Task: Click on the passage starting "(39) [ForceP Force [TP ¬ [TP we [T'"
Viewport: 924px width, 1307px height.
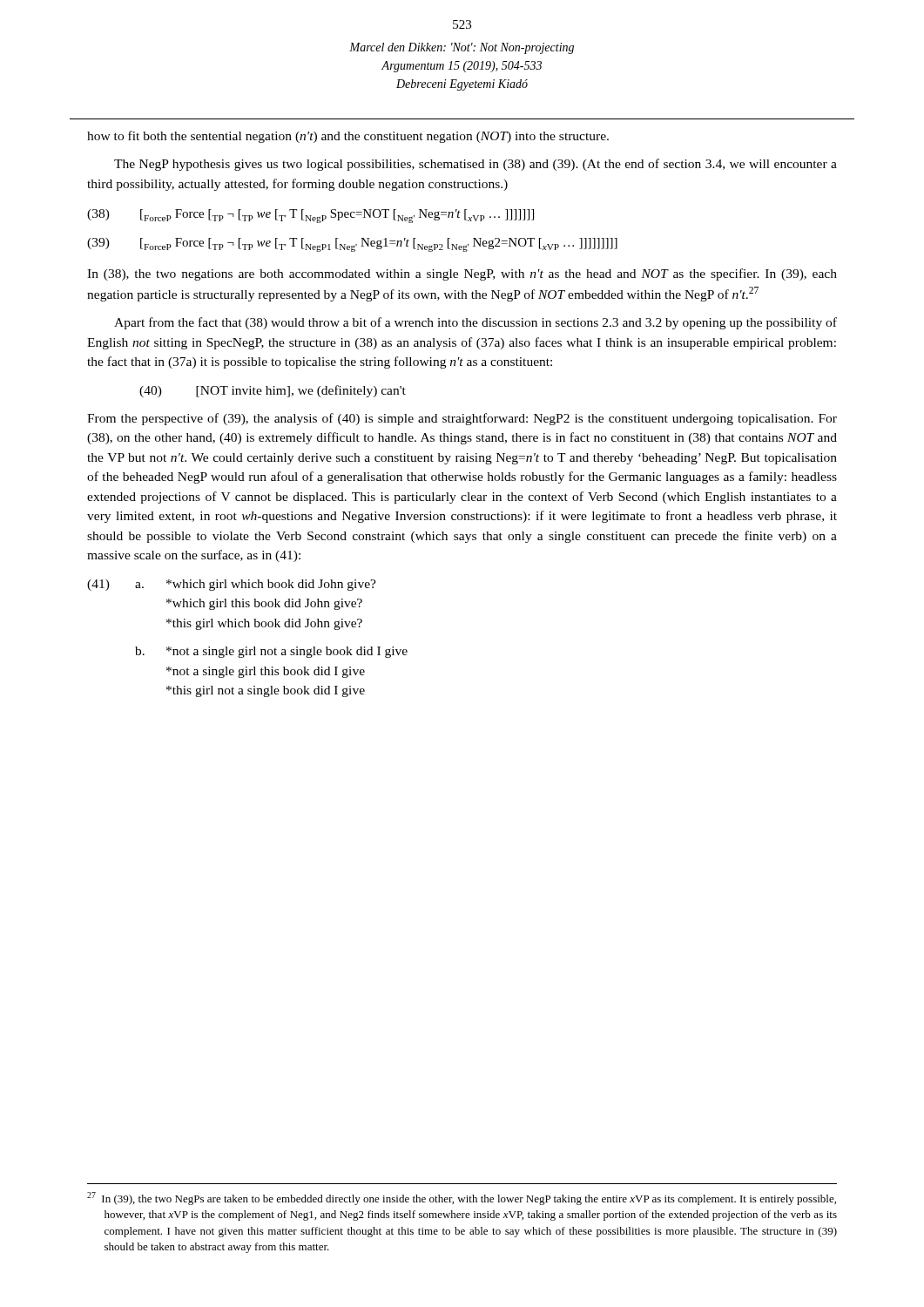Action: pos(462,243)
